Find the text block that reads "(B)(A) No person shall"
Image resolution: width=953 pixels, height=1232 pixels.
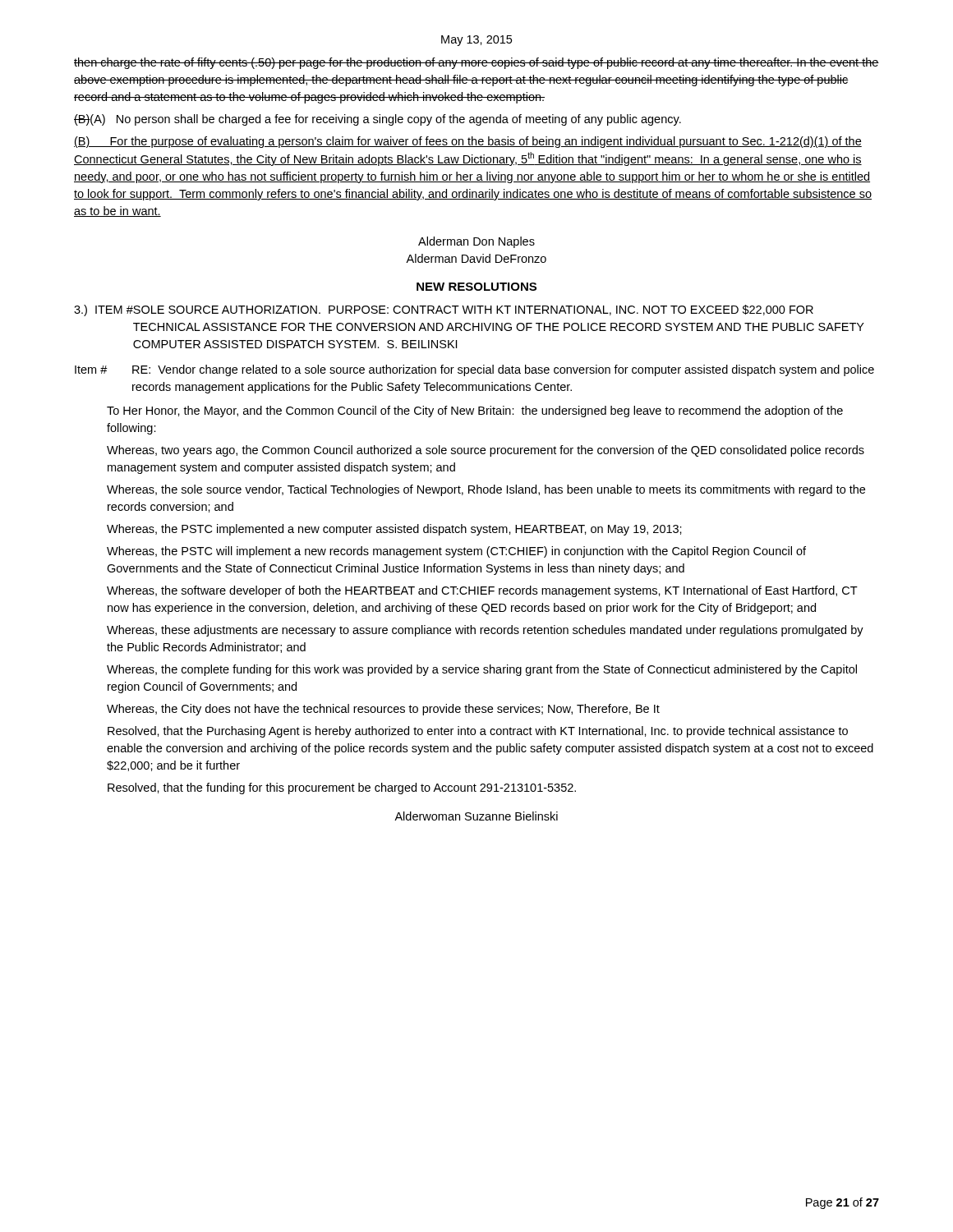point(378,119)
